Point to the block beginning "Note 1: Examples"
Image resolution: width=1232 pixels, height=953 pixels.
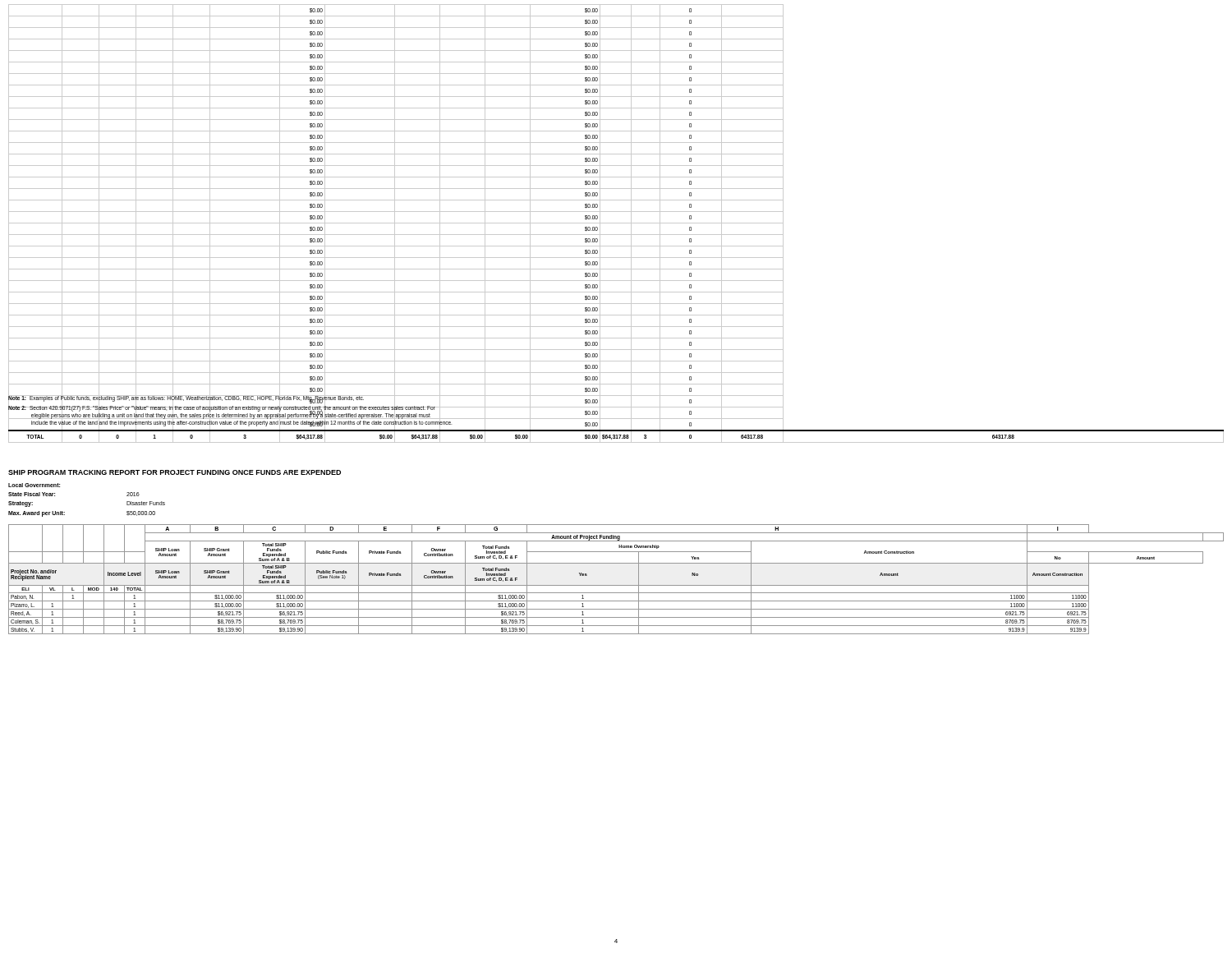[616, 411]
